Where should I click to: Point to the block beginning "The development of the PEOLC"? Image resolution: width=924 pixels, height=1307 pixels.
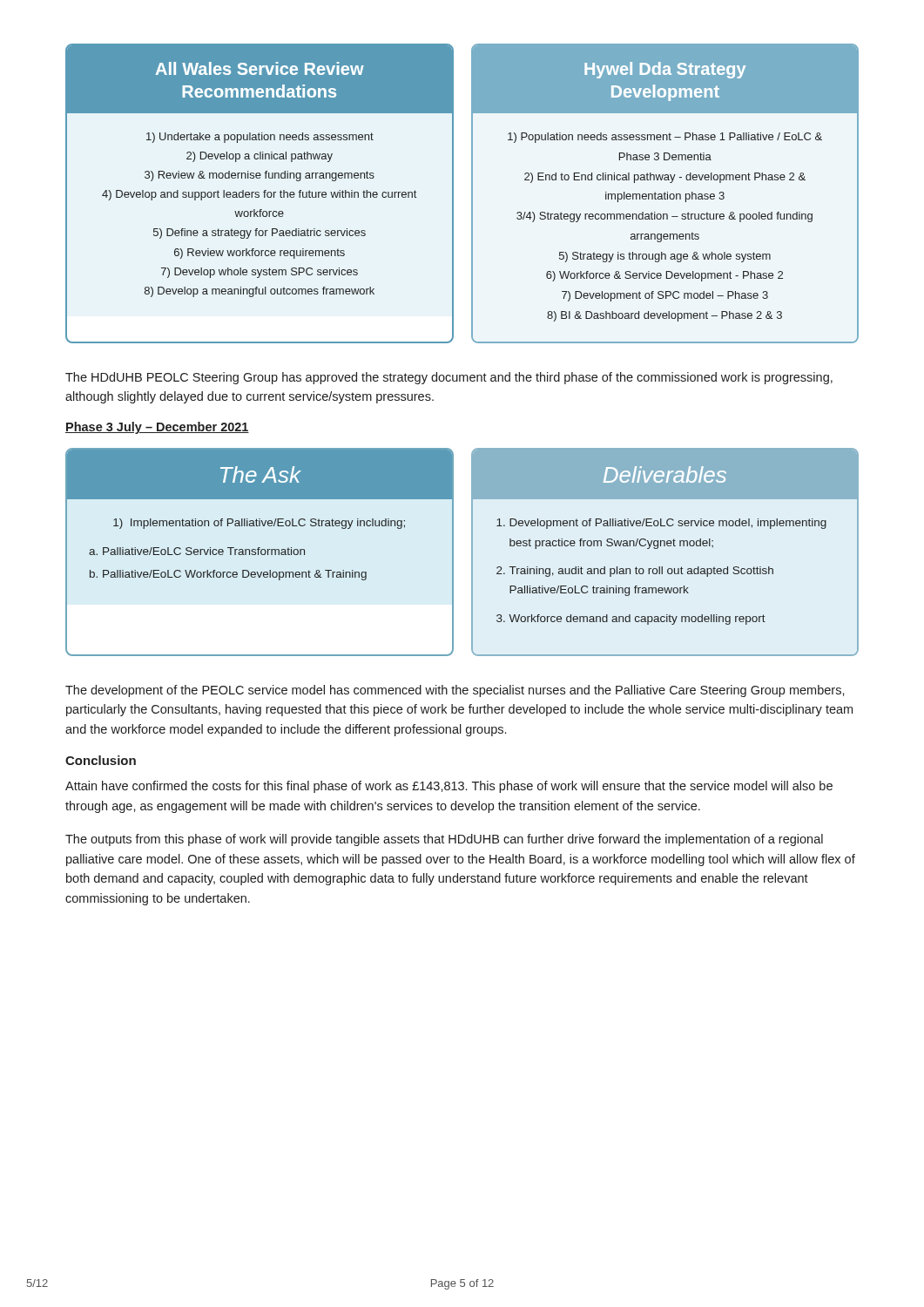[x=459, y=709]
